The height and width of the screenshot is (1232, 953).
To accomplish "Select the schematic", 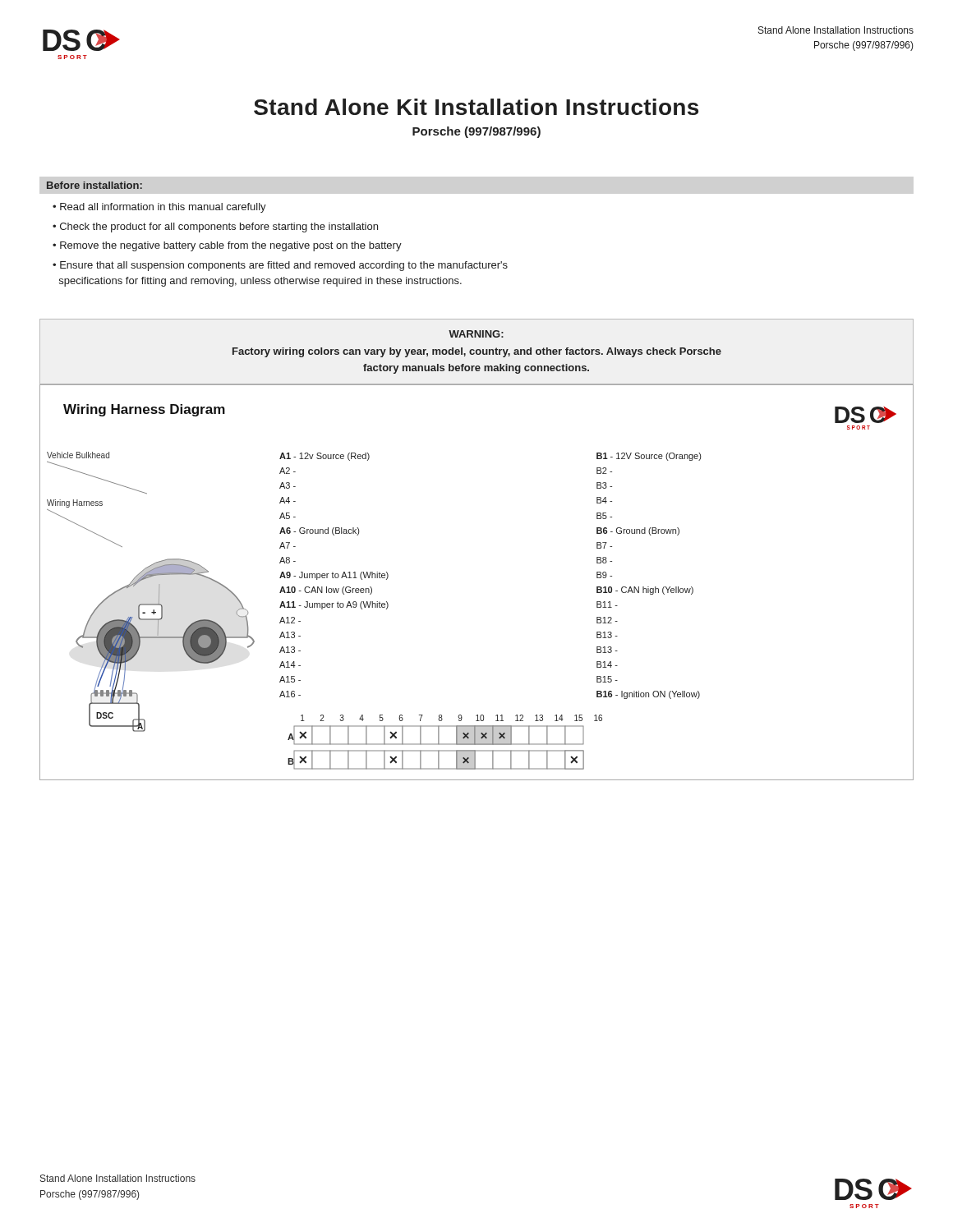I will coord(476,582).
